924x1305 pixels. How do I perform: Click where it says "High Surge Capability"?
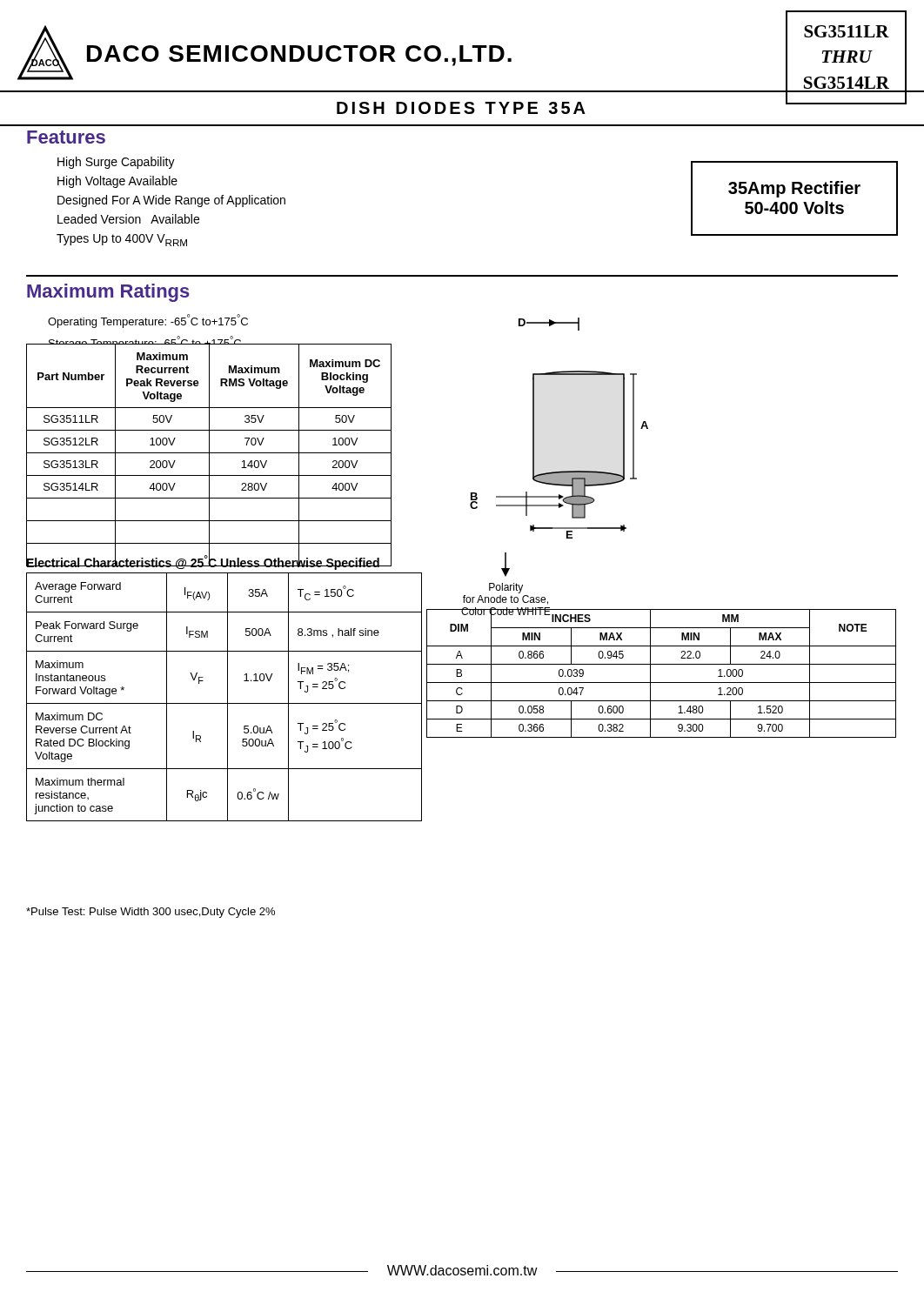coord(115,162)
